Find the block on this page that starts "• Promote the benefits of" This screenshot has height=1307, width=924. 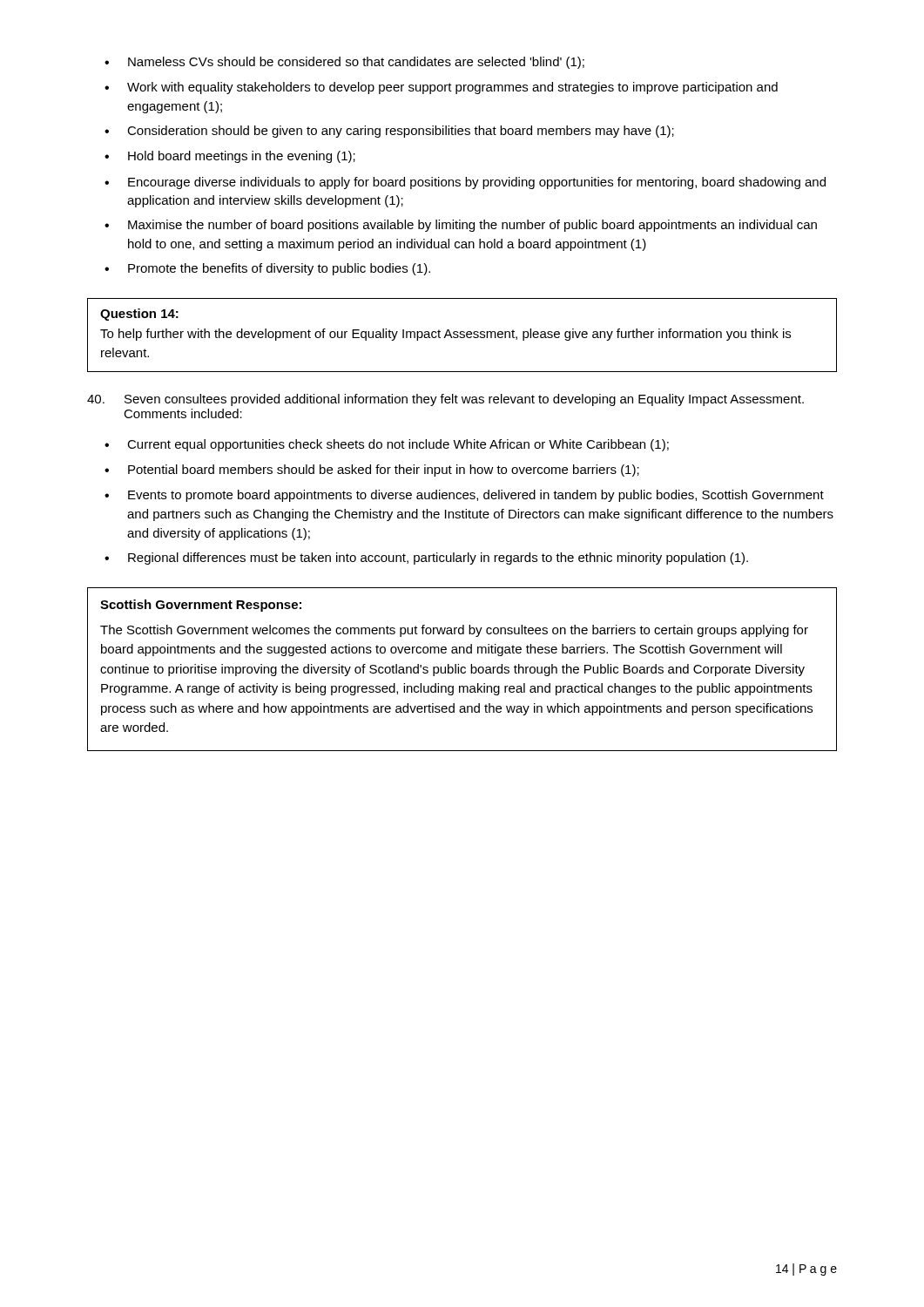tap(267, 269)
